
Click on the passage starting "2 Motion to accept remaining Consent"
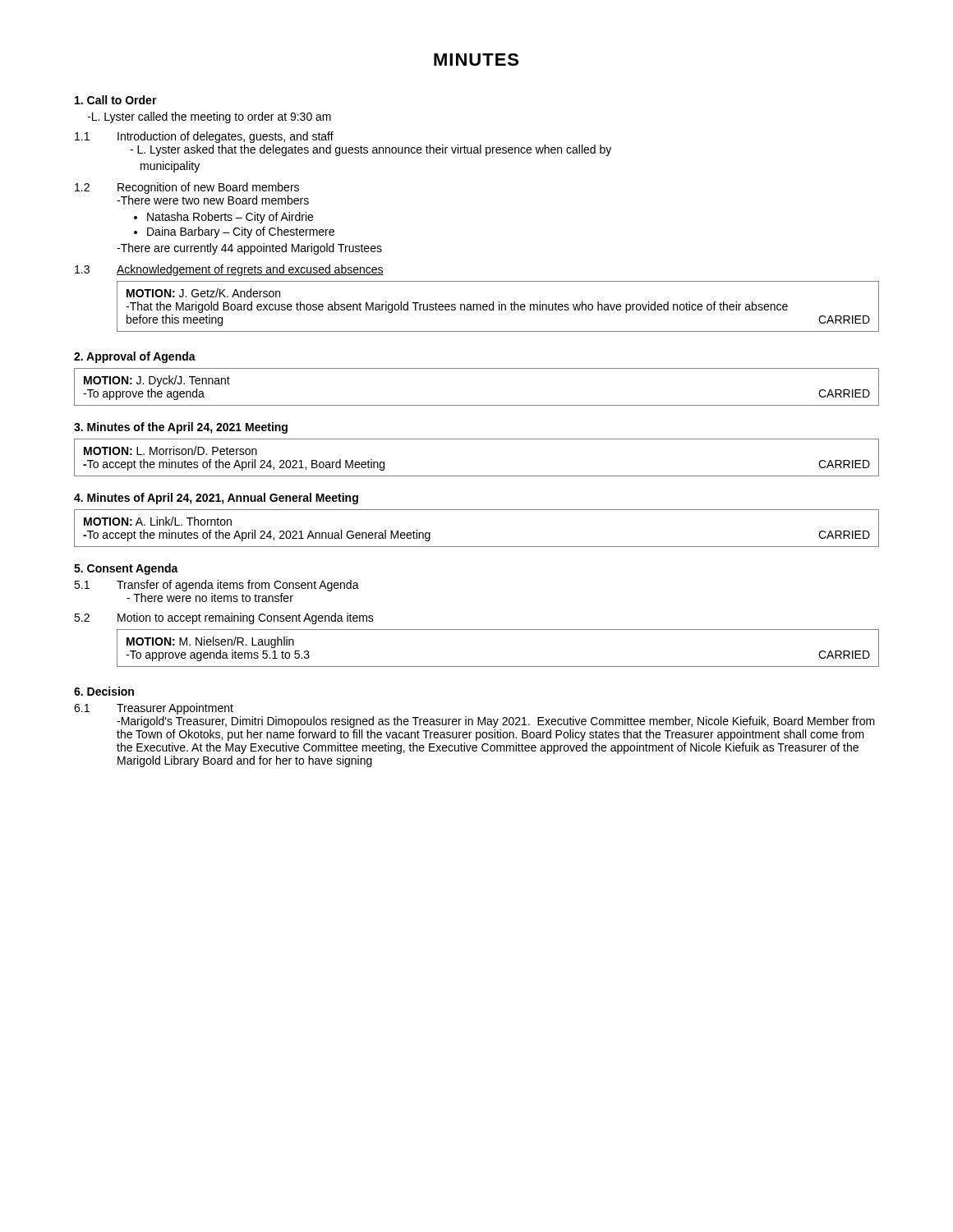(x=476, y=618)
